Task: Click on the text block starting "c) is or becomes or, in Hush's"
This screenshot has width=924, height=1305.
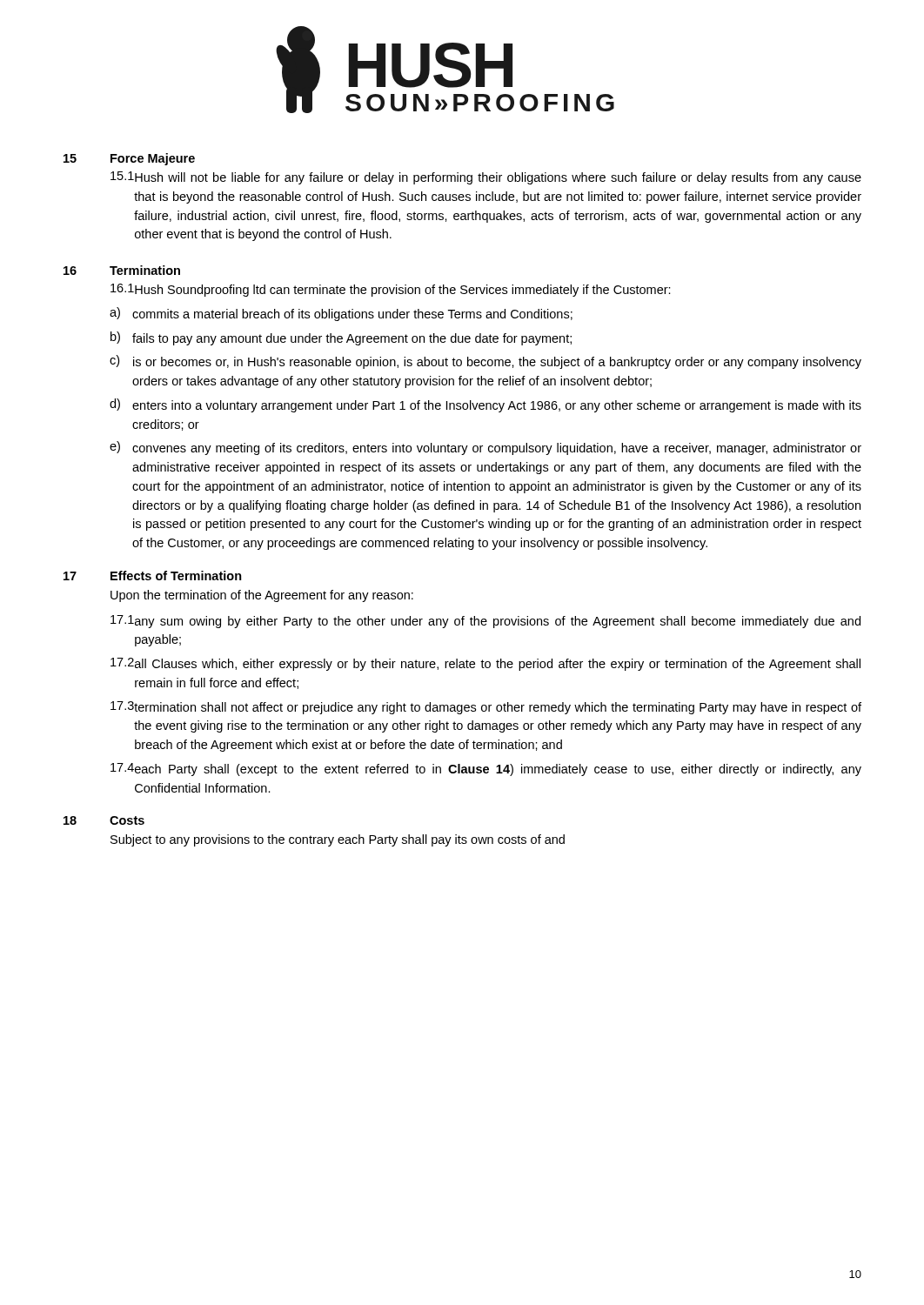Action: click(x=462, y=372)
